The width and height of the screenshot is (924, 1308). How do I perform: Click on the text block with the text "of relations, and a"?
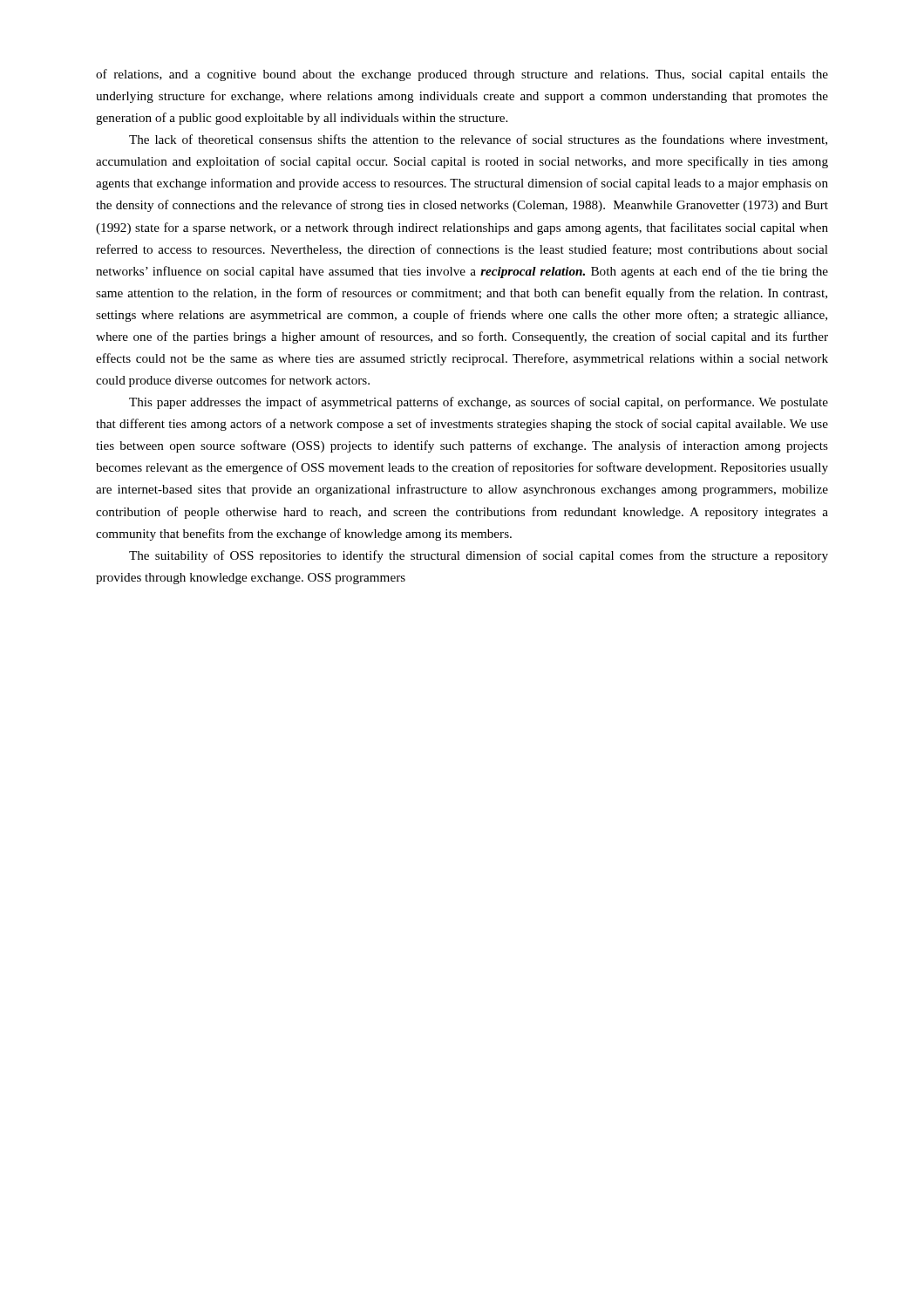point(462,325)
